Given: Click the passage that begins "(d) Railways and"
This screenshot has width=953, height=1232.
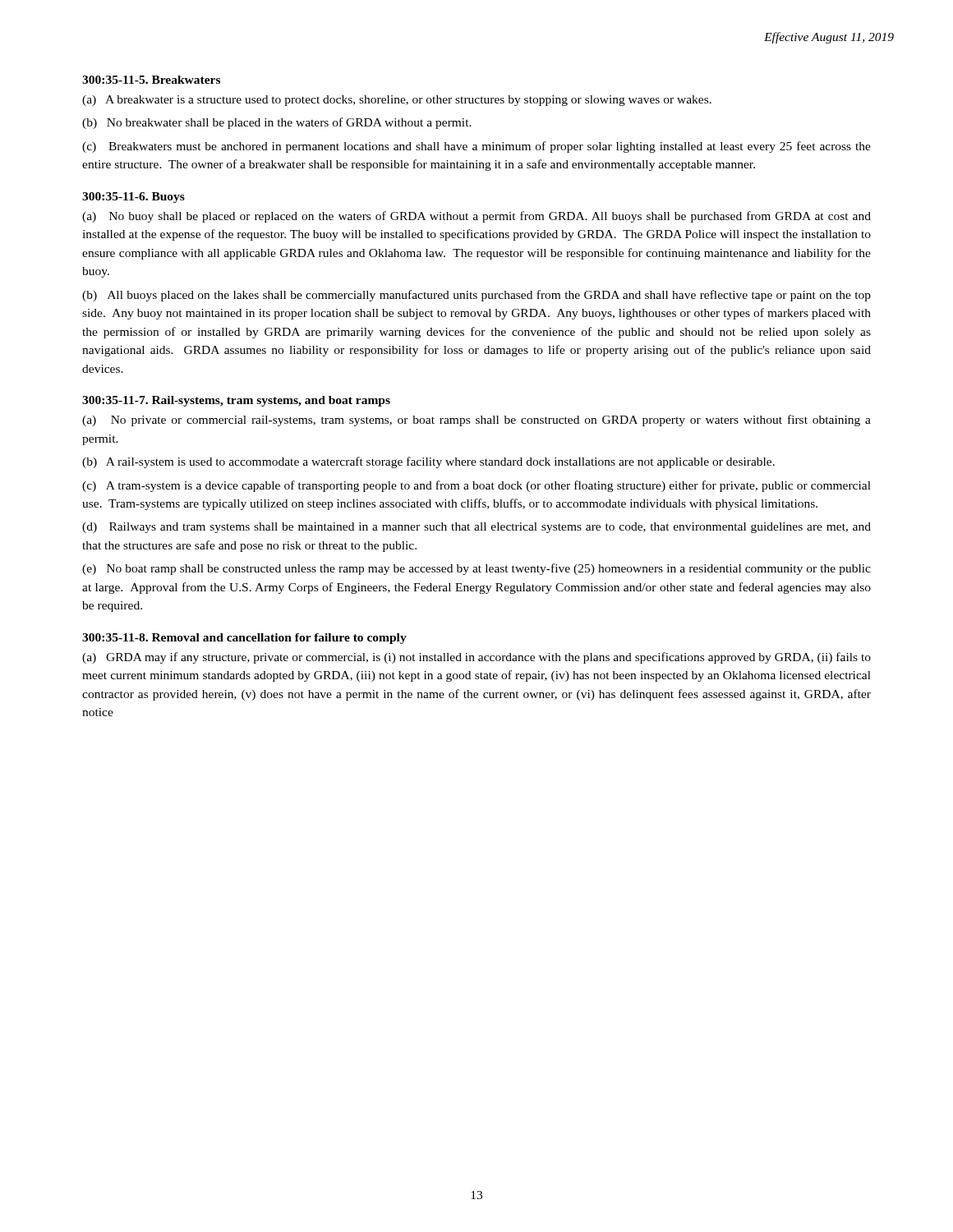Looking at the screenshot, I should click(x=476, y=536).
